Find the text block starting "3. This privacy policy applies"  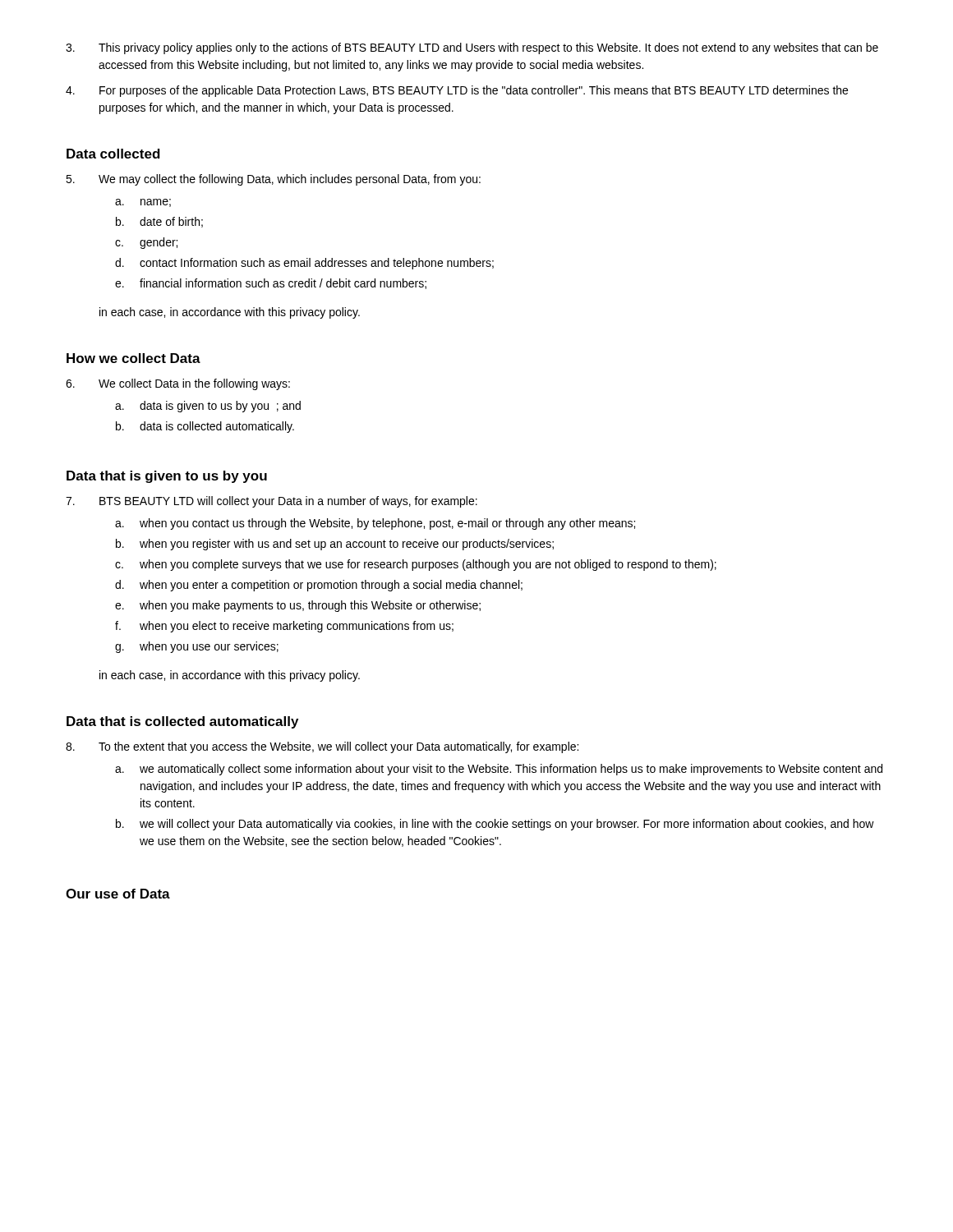[476, 57]
